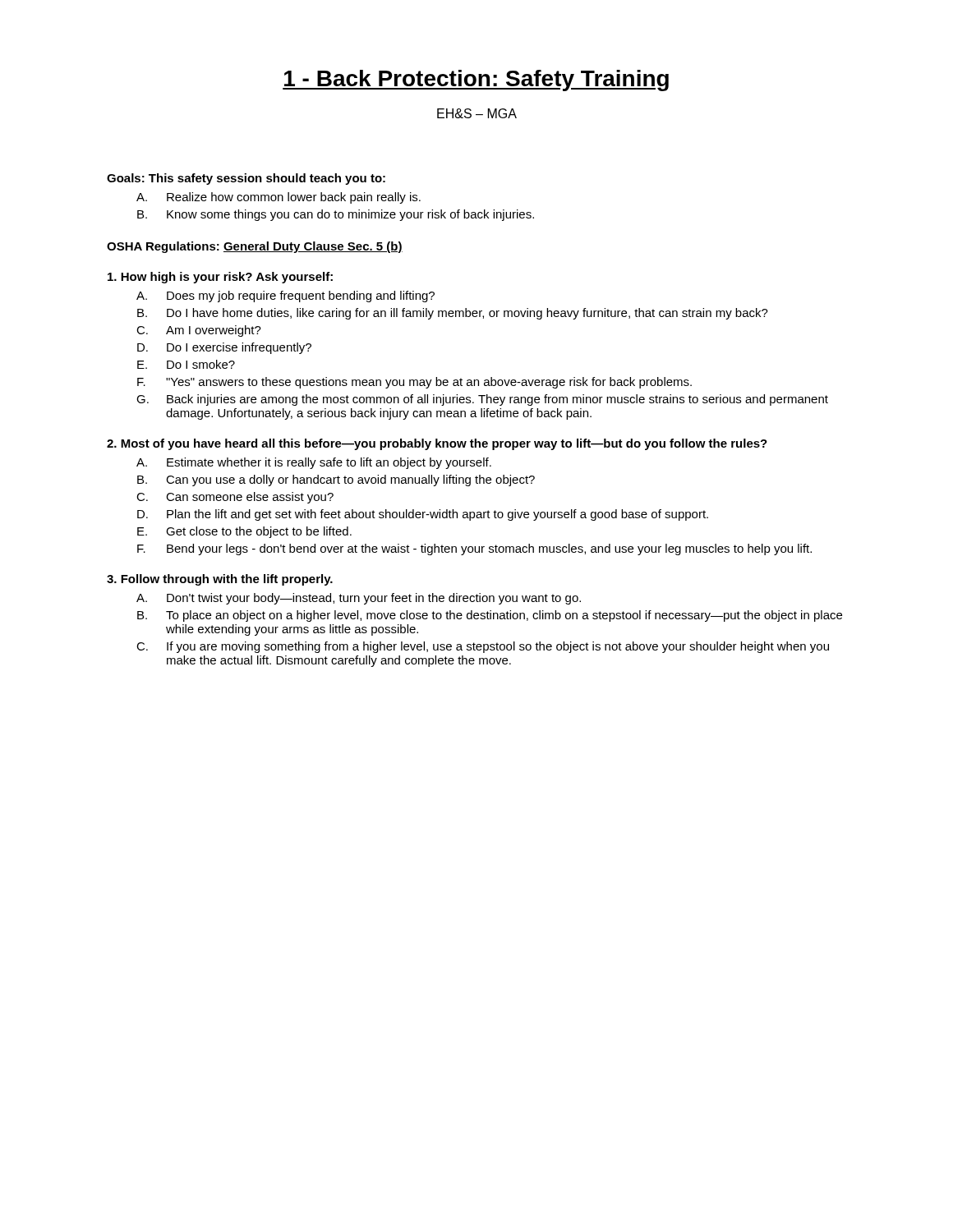
Task: Navigate to the element starting "C. If you are moving something"
Action: [x=491, y=653]
